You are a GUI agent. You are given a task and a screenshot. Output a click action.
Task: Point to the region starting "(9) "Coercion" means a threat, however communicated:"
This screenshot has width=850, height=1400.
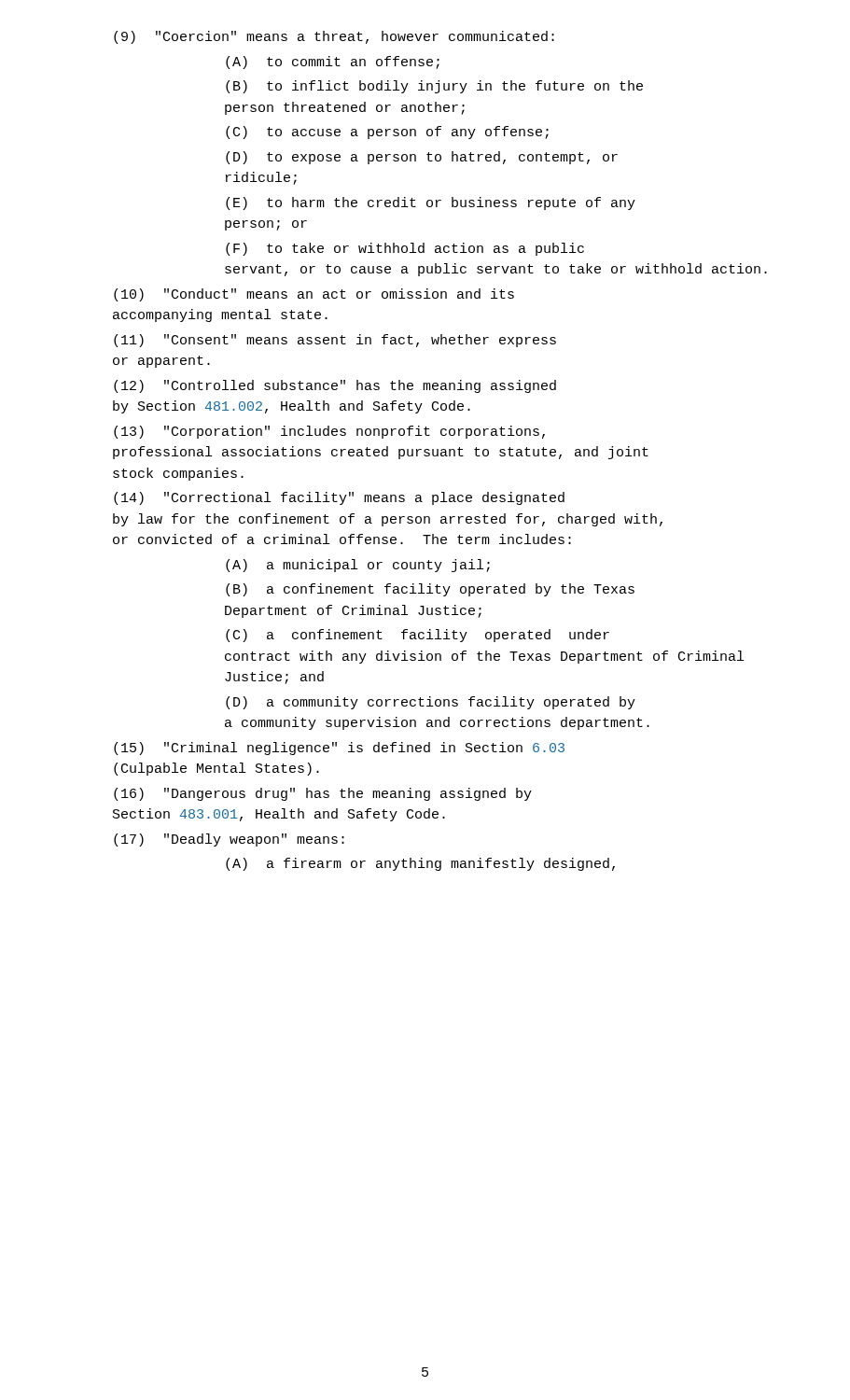pyautogui.click(x=335, y=38)
